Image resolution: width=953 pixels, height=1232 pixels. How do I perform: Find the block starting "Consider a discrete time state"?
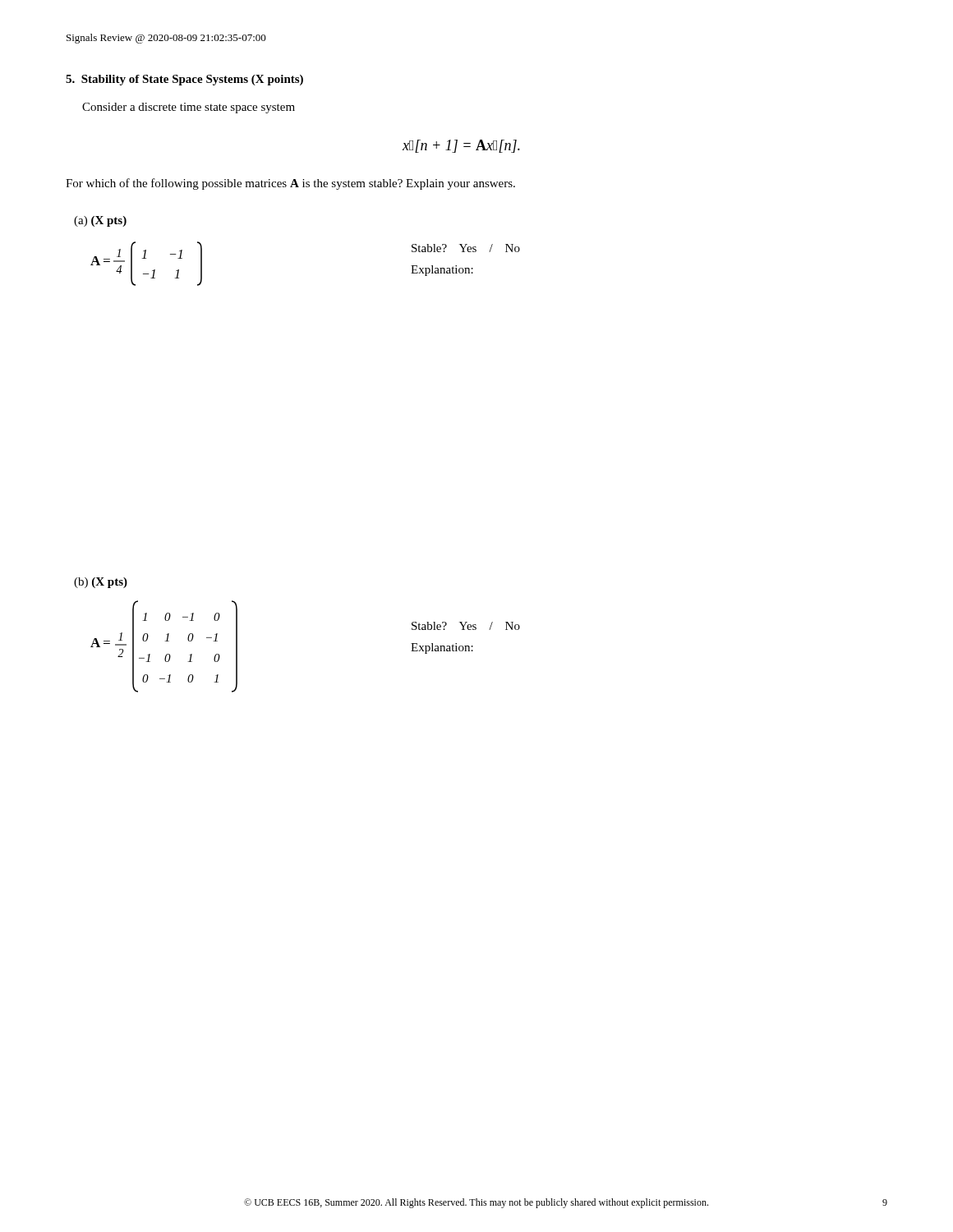click(x=189, y=107)
